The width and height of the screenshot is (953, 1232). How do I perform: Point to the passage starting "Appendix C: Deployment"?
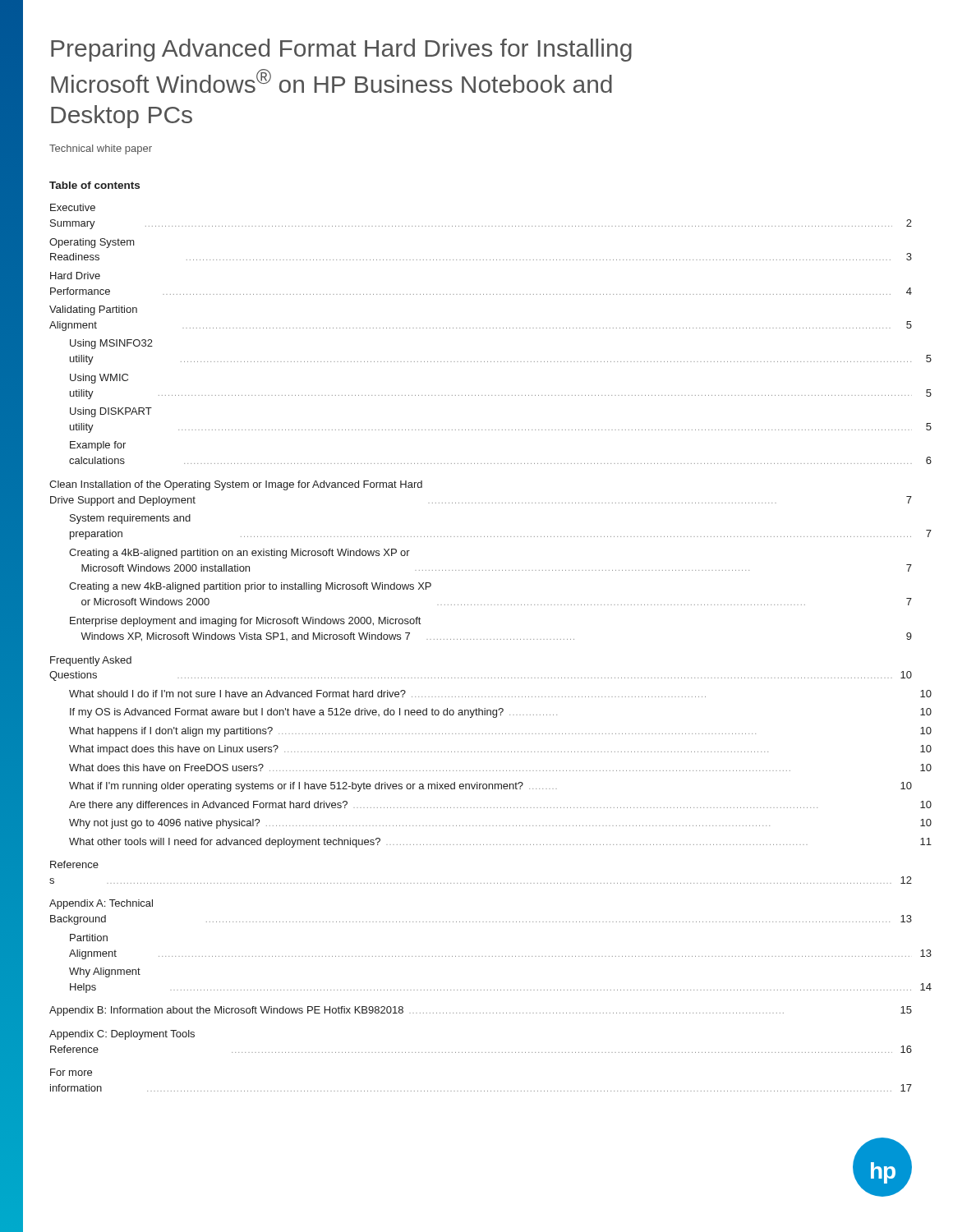(481, 1042)
